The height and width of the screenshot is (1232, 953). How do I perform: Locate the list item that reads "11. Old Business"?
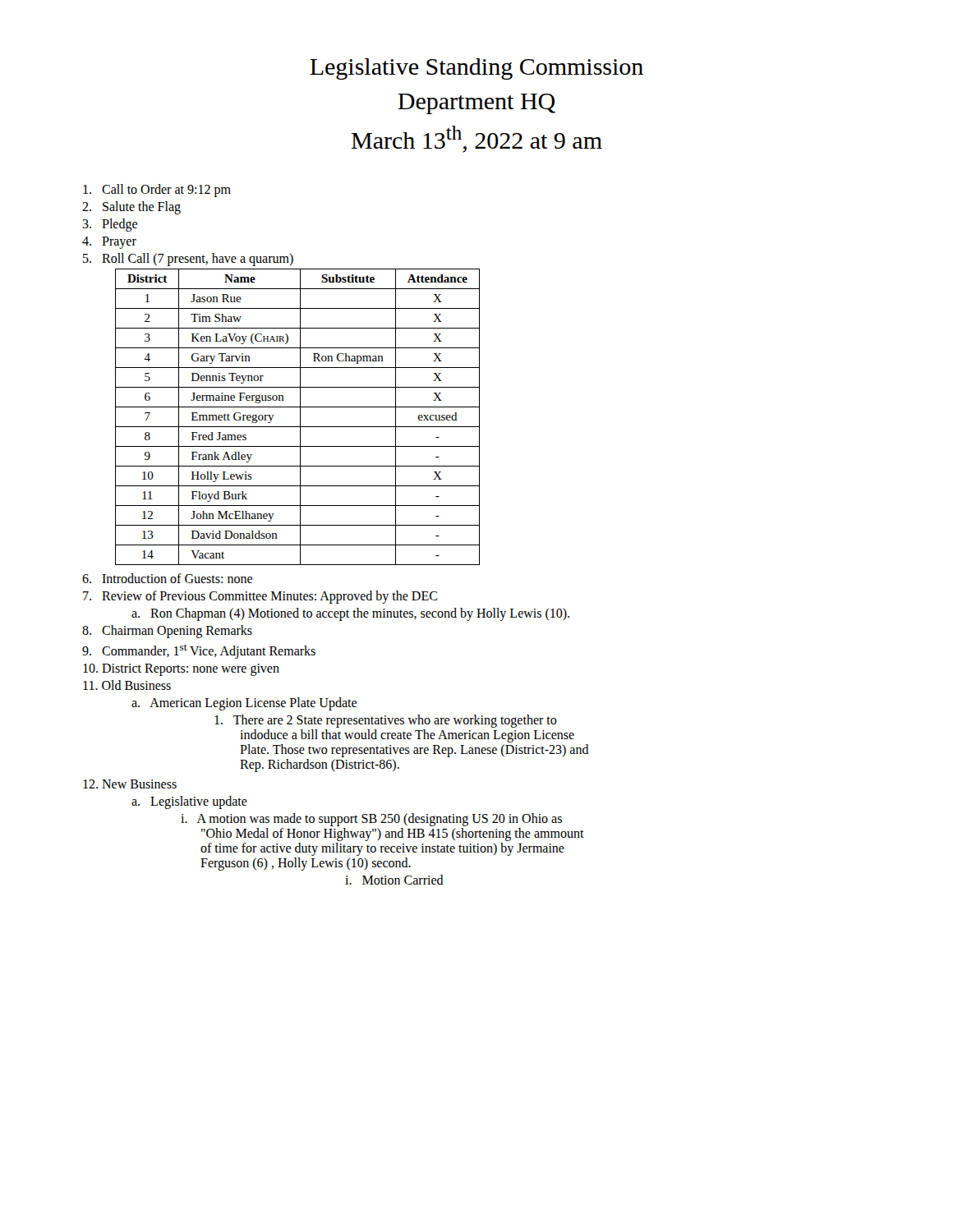[127, 686]
